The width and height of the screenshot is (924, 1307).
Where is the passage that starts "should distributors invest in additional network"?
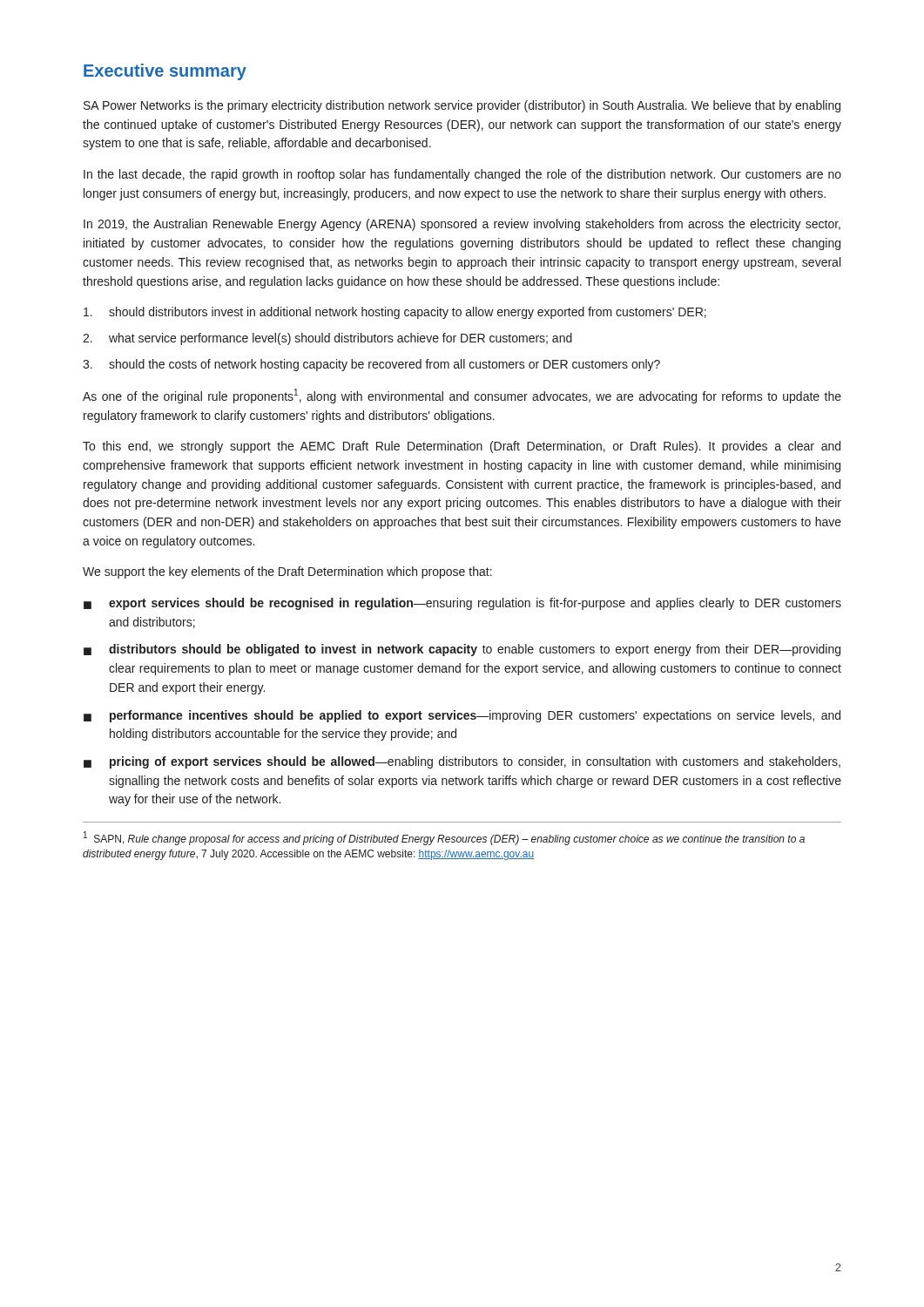[x=462, y=313]
